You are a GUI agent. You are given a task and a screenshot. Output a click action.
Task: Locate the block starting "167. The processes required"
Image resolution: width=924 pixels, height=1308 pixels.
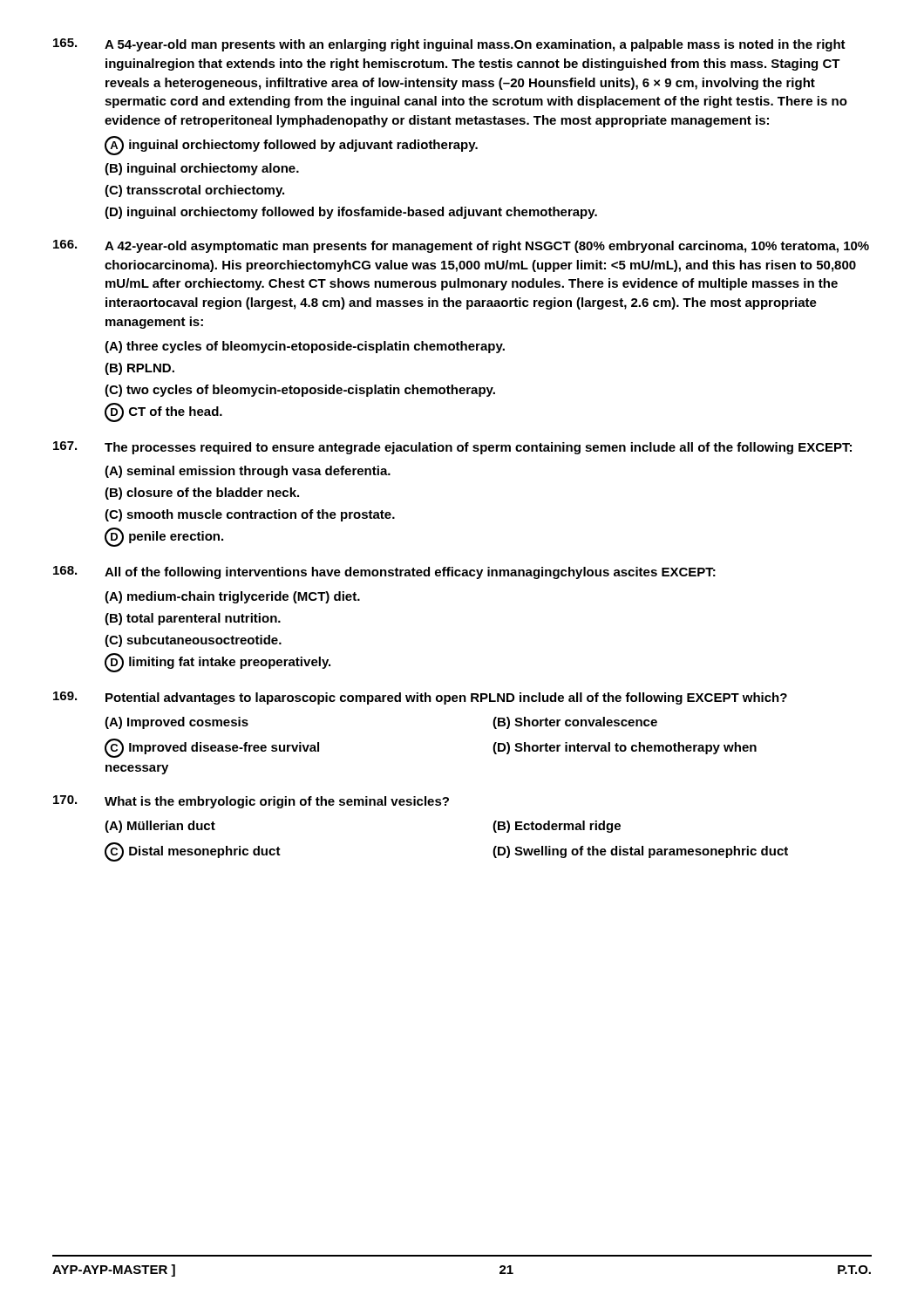point(452,448)
